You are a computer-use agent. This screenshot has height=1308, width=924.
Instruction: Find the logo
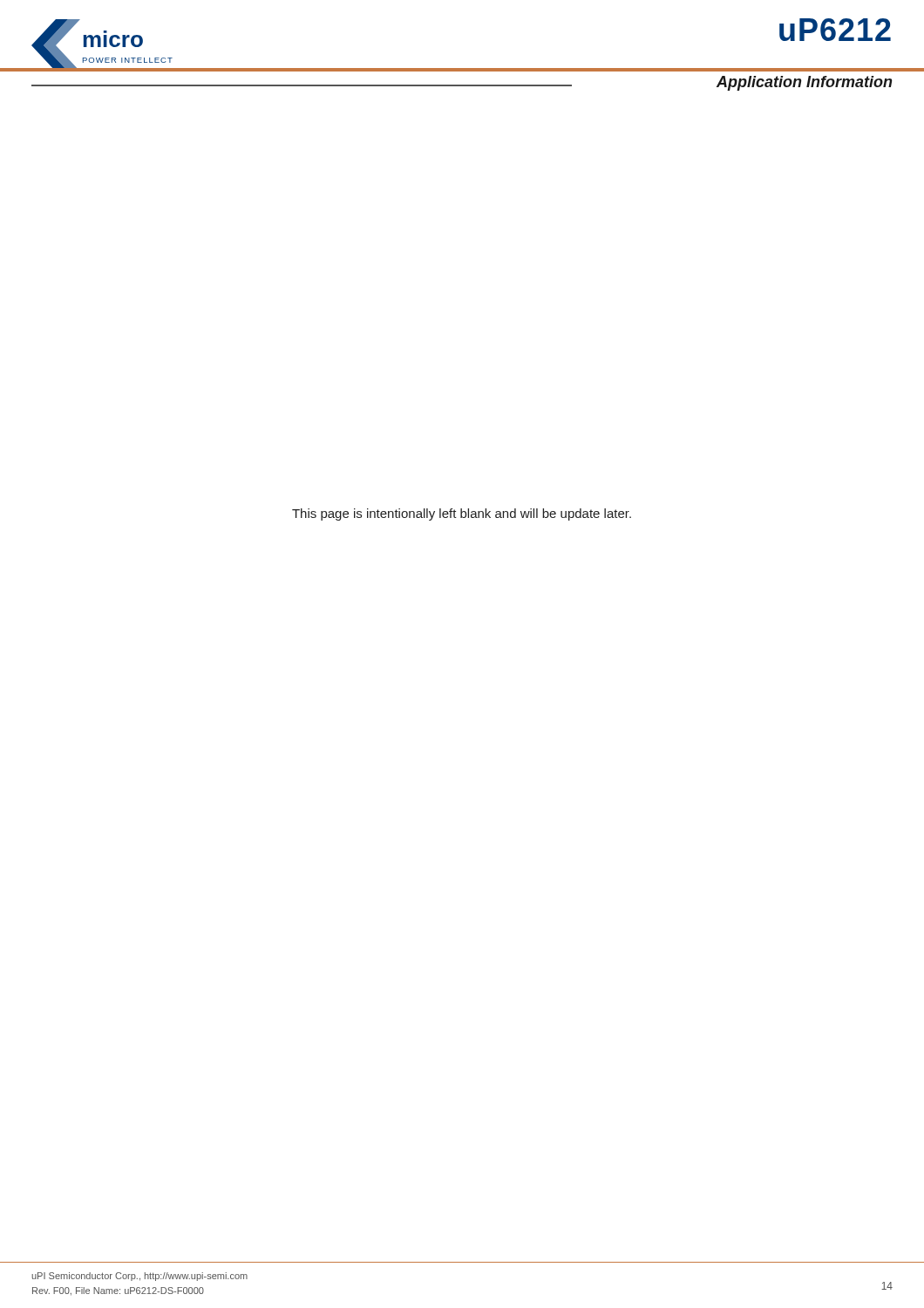(x=110, y=45)
